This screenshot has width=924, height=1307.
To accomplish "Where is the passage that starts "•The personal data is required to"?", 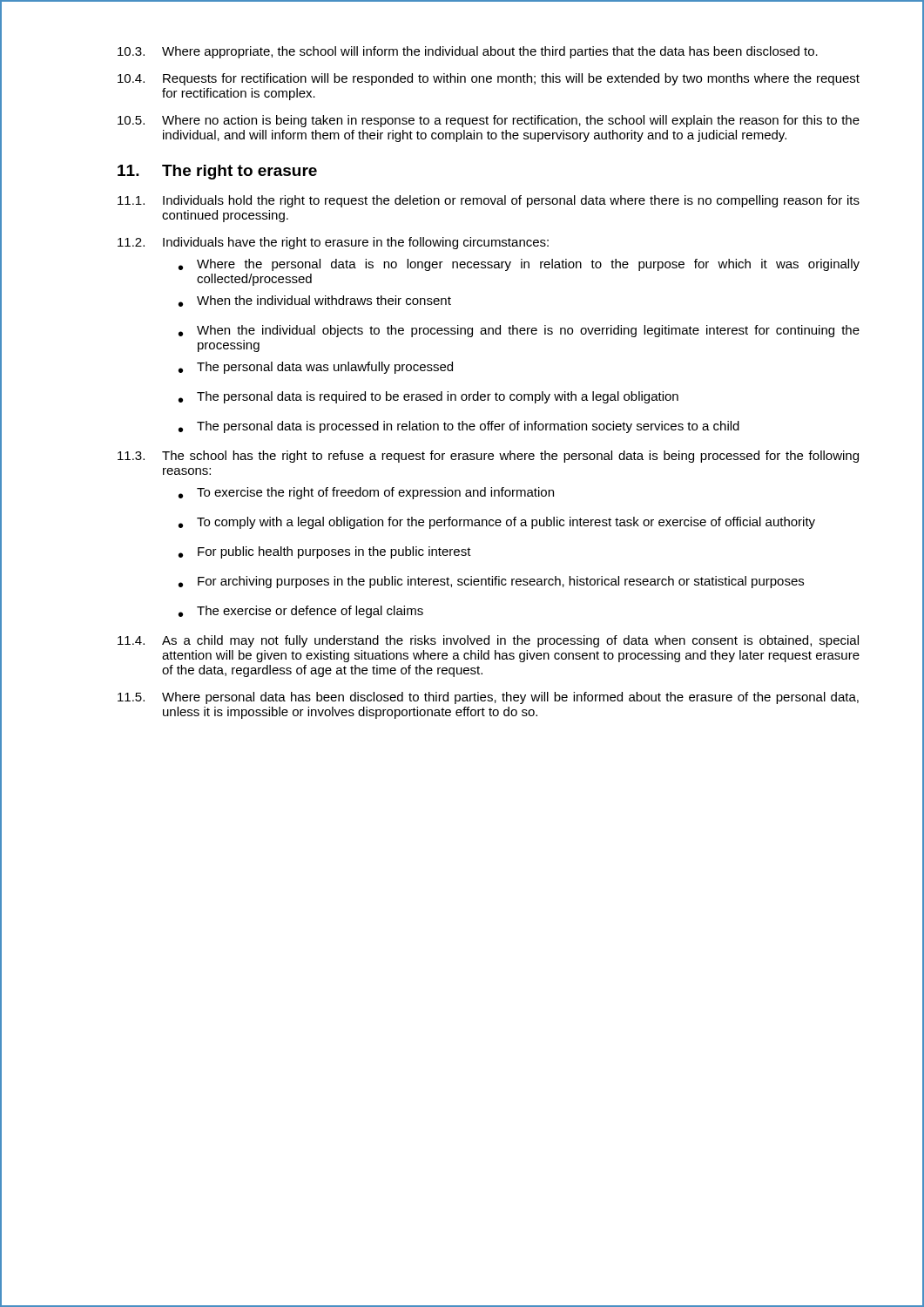I will pyautogui.click(x=519, y=400).
